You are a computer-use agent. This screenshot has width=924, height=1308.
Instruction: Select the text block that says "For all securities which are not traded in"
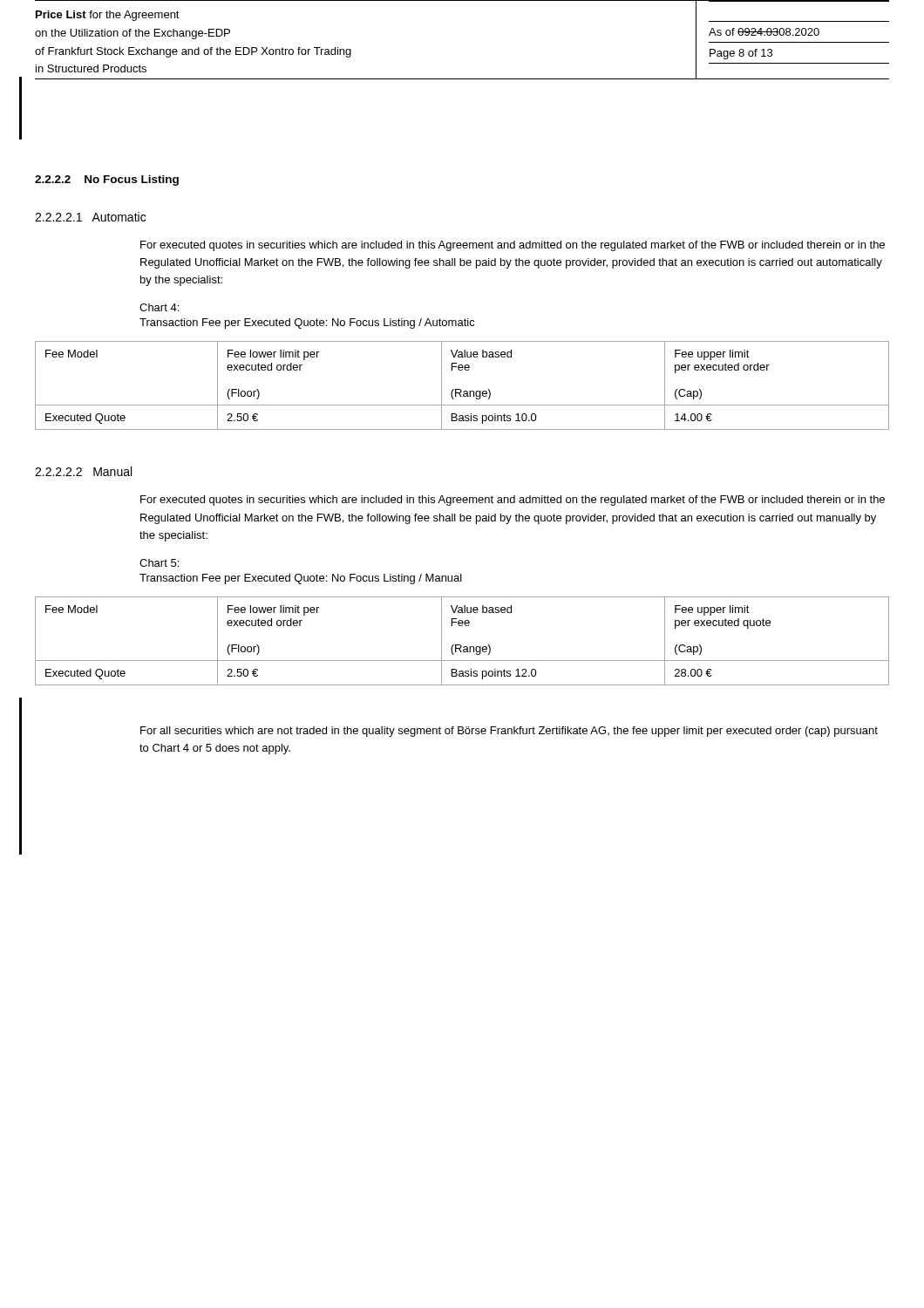point(509,739)
